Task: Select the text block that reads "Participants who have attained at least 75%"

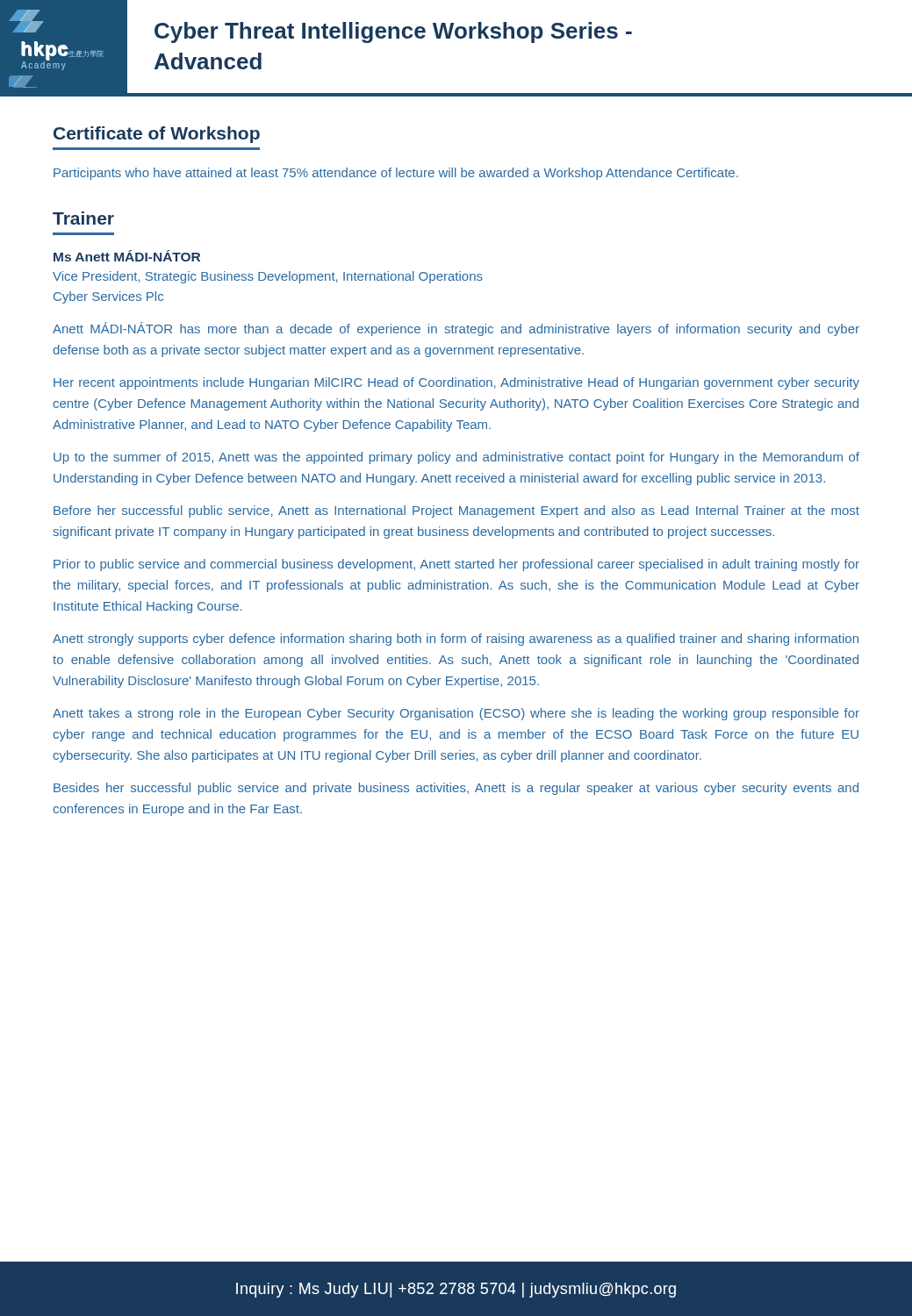Action: (396, 172)
